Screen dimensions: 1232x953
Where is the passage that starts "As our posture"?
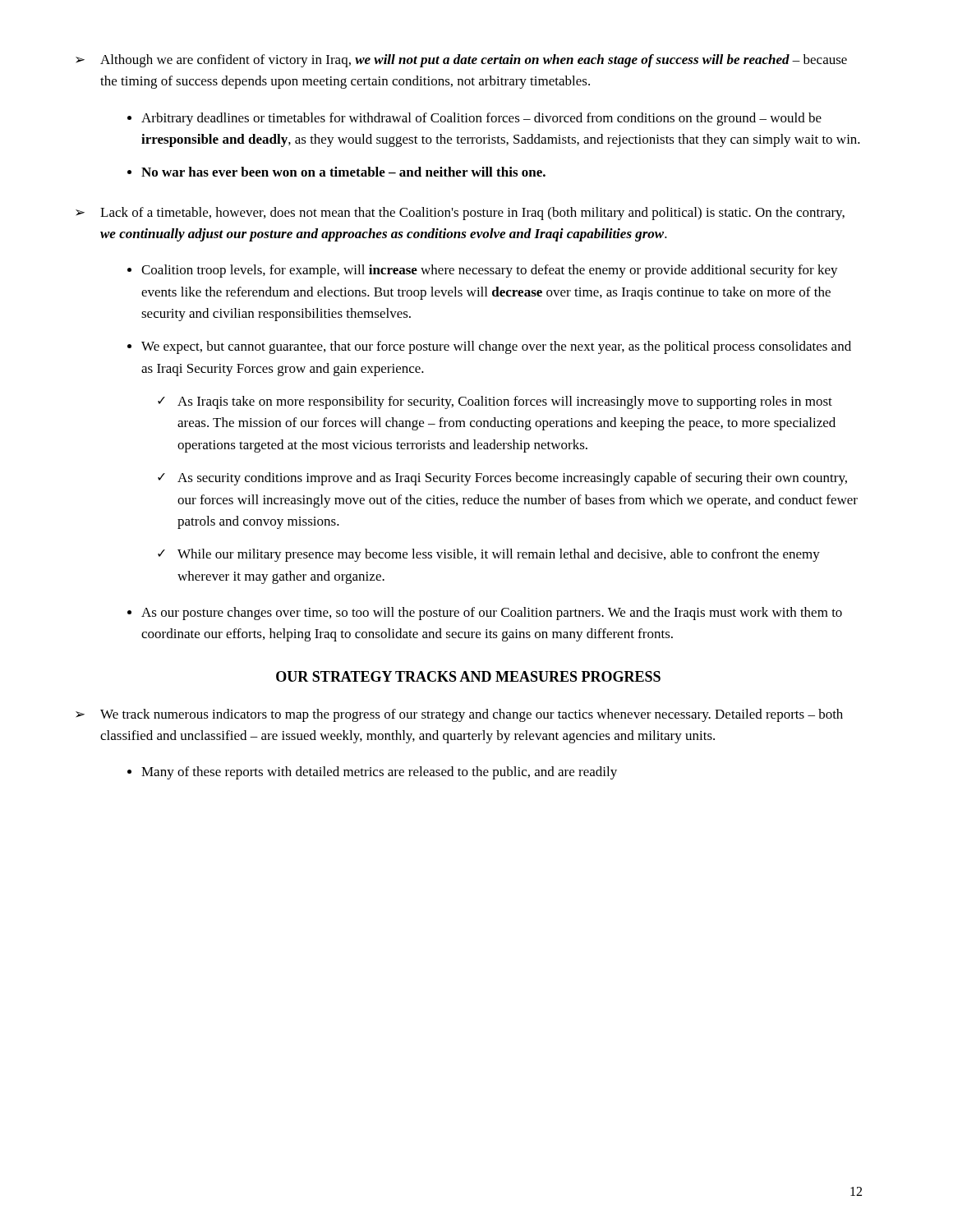pyautogui.click(x=493, y=624)
